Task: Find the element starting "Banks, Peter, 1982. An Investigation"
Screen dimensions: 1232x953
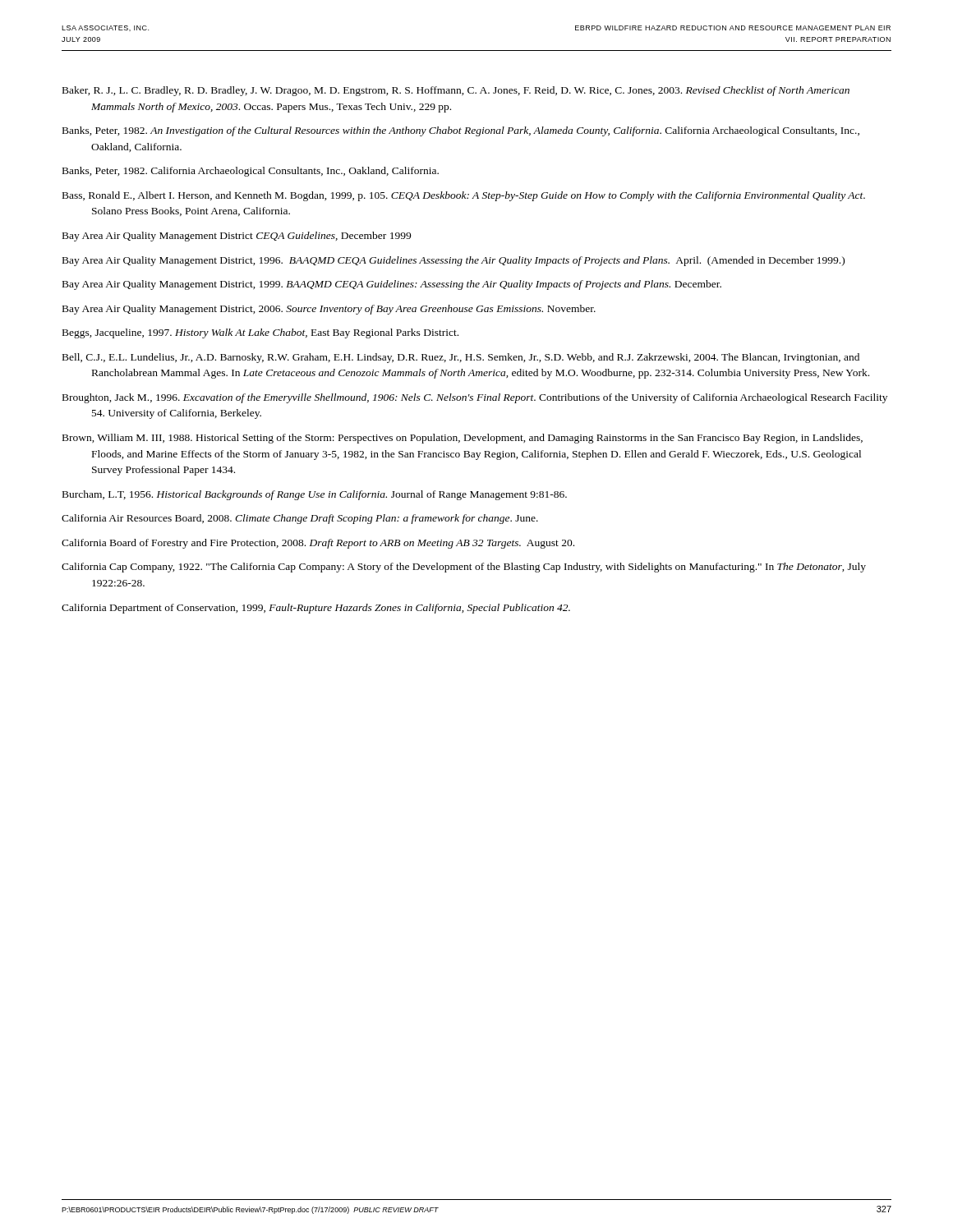Action: pyautogui.click(x=461, y=138)
